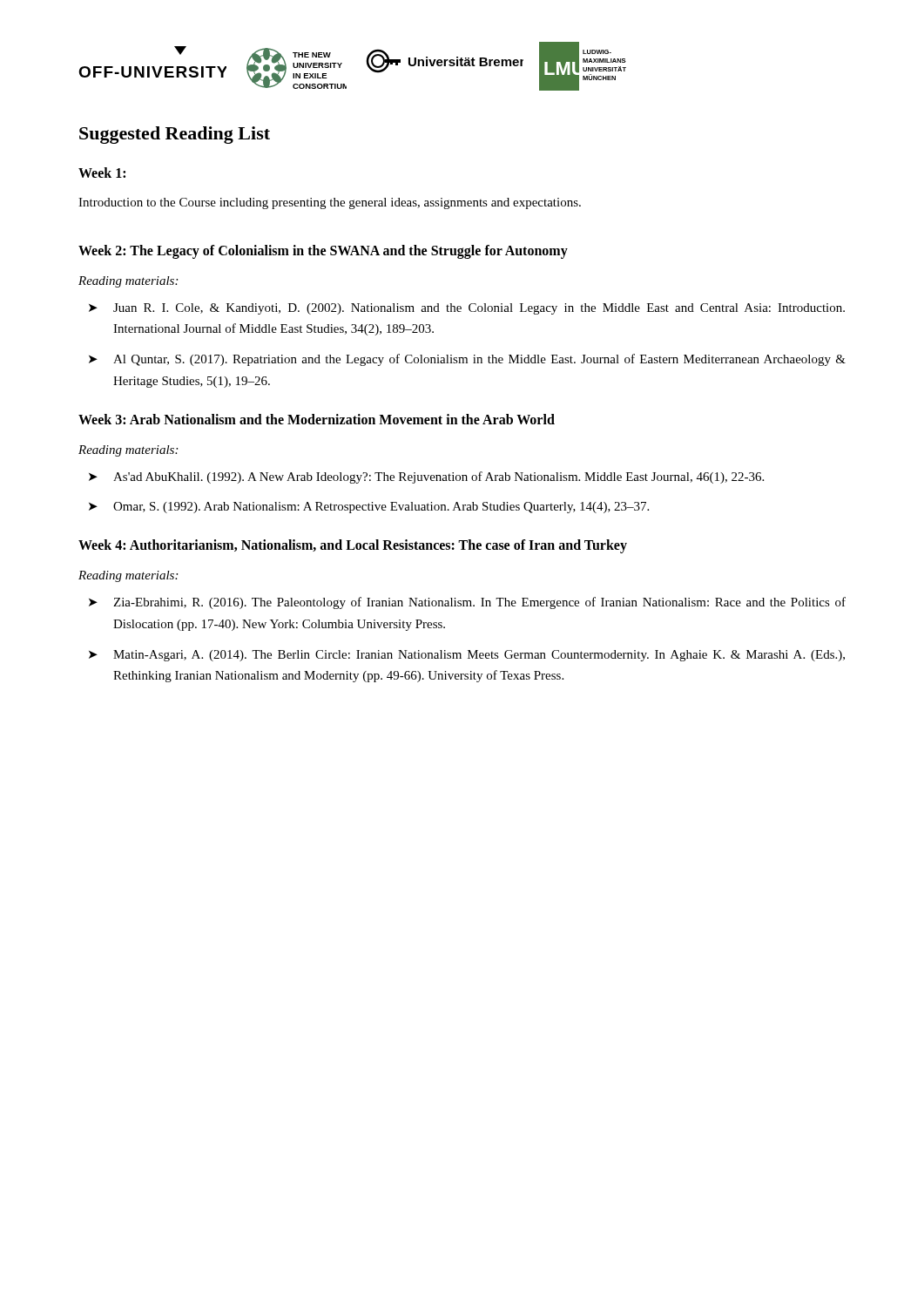Locate the list item that says "➤ Matin-Asgari, A. (2014)."
Screen dimensions: 1307x924
point(466,665)
